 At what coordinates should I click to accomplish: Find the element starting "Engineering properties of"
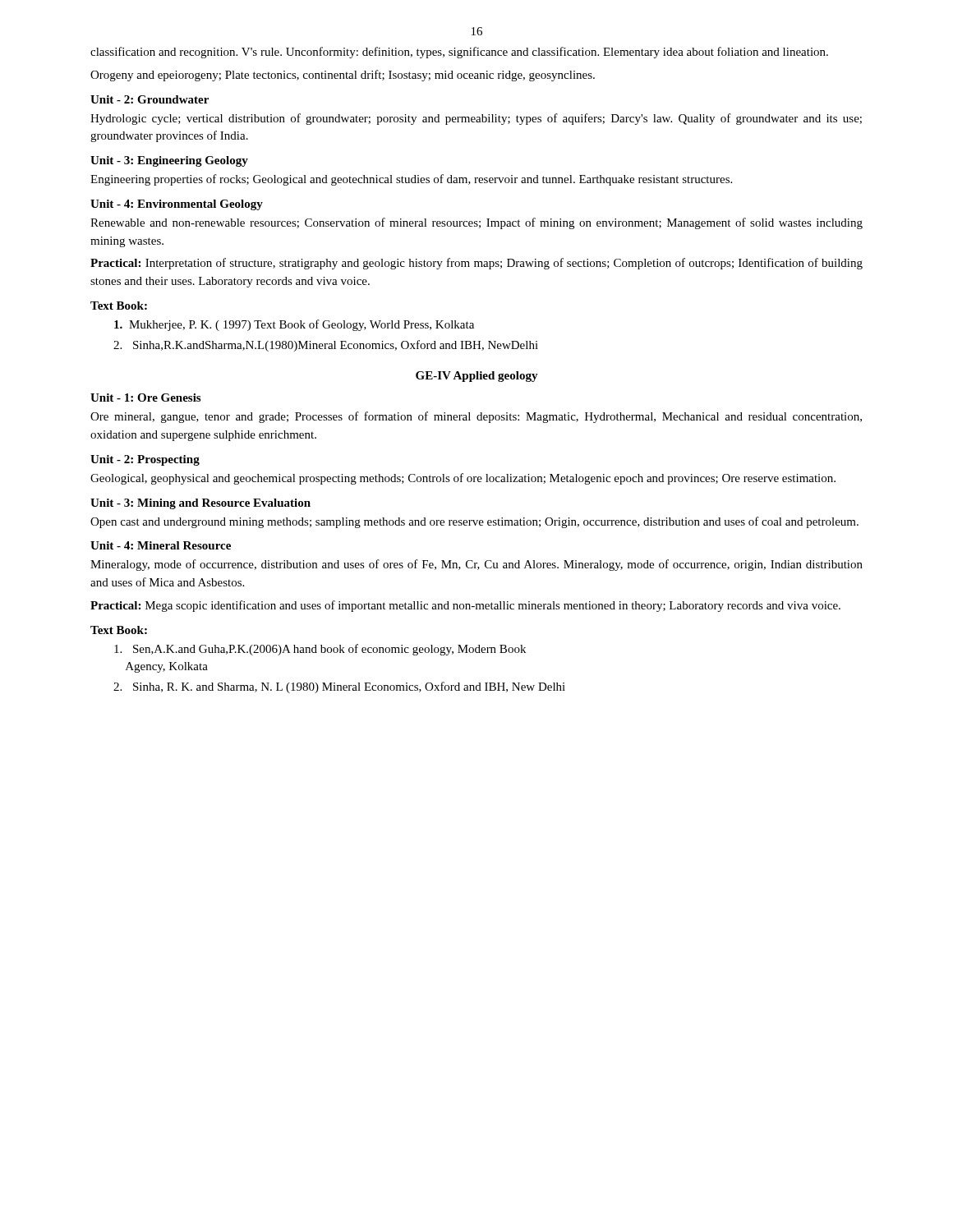tap(476, 180)
